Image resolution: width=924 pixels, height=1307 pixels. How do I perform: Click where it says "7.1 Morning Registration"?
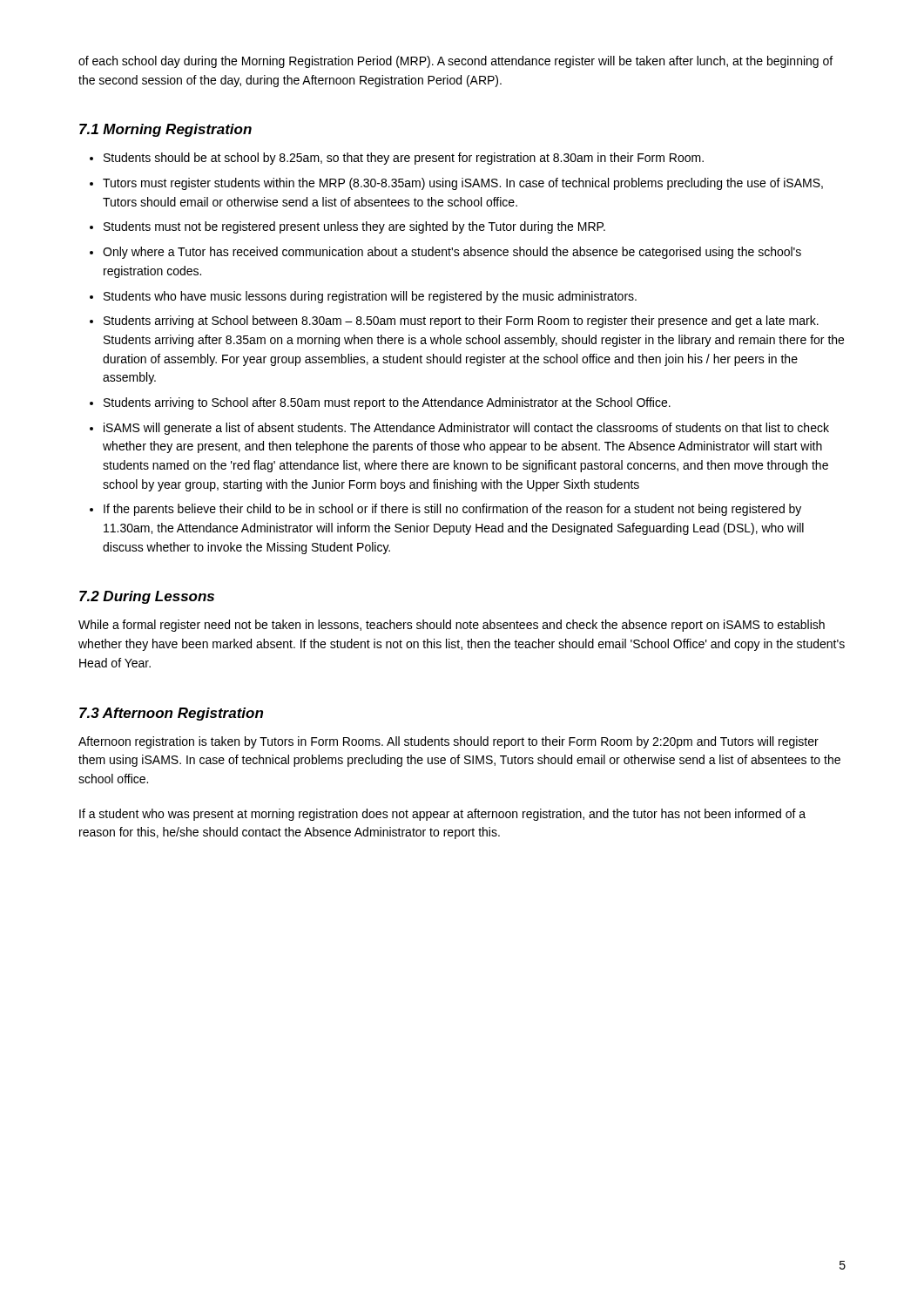click(x=165, y=130)
